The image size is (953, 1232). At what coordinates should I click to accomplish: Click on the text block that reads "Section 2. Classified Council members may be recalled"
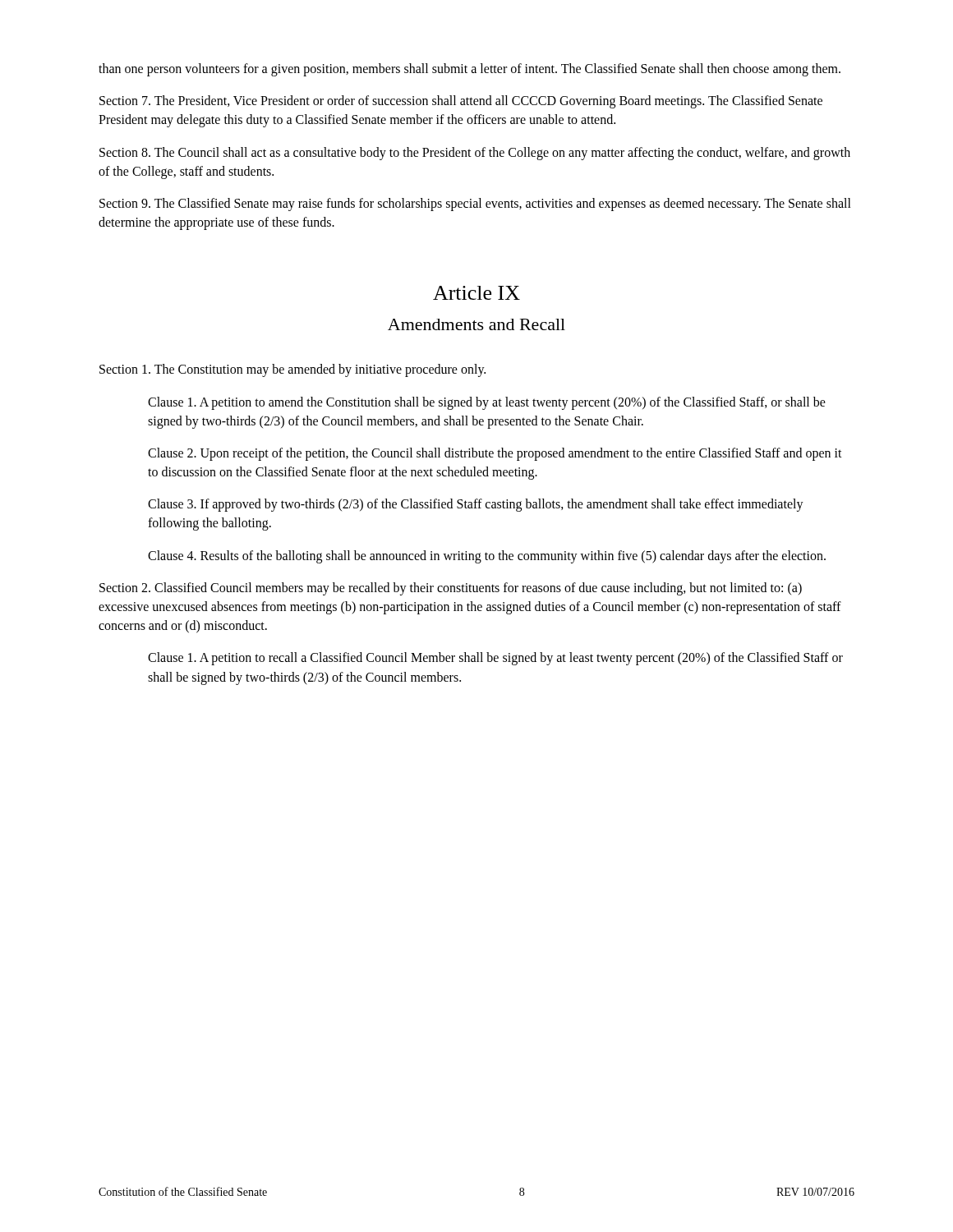pyautogui.click(x=470, y=607)
